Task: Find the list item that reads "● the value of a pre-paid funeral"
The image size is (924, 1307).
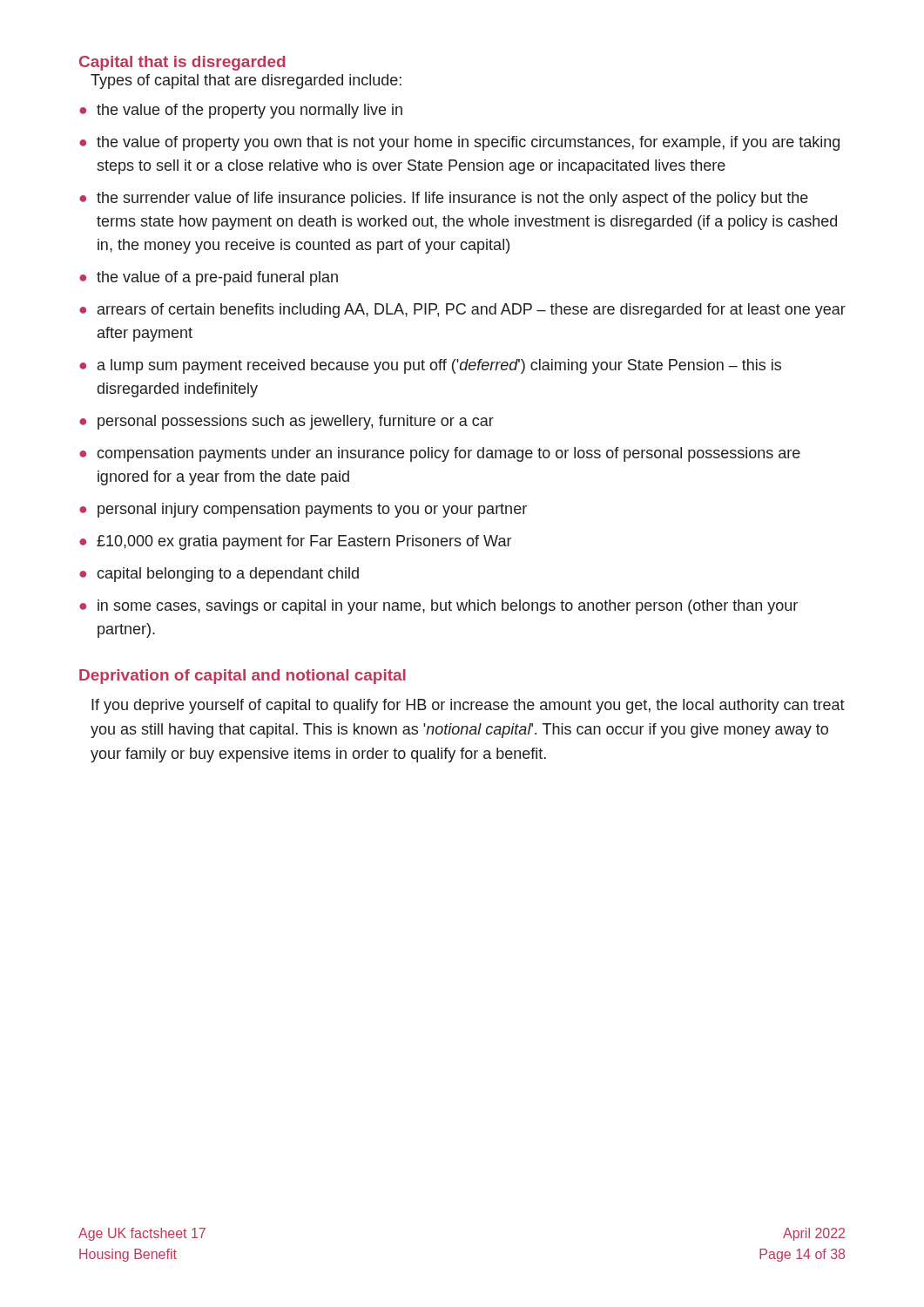Action: pos(209,277)
